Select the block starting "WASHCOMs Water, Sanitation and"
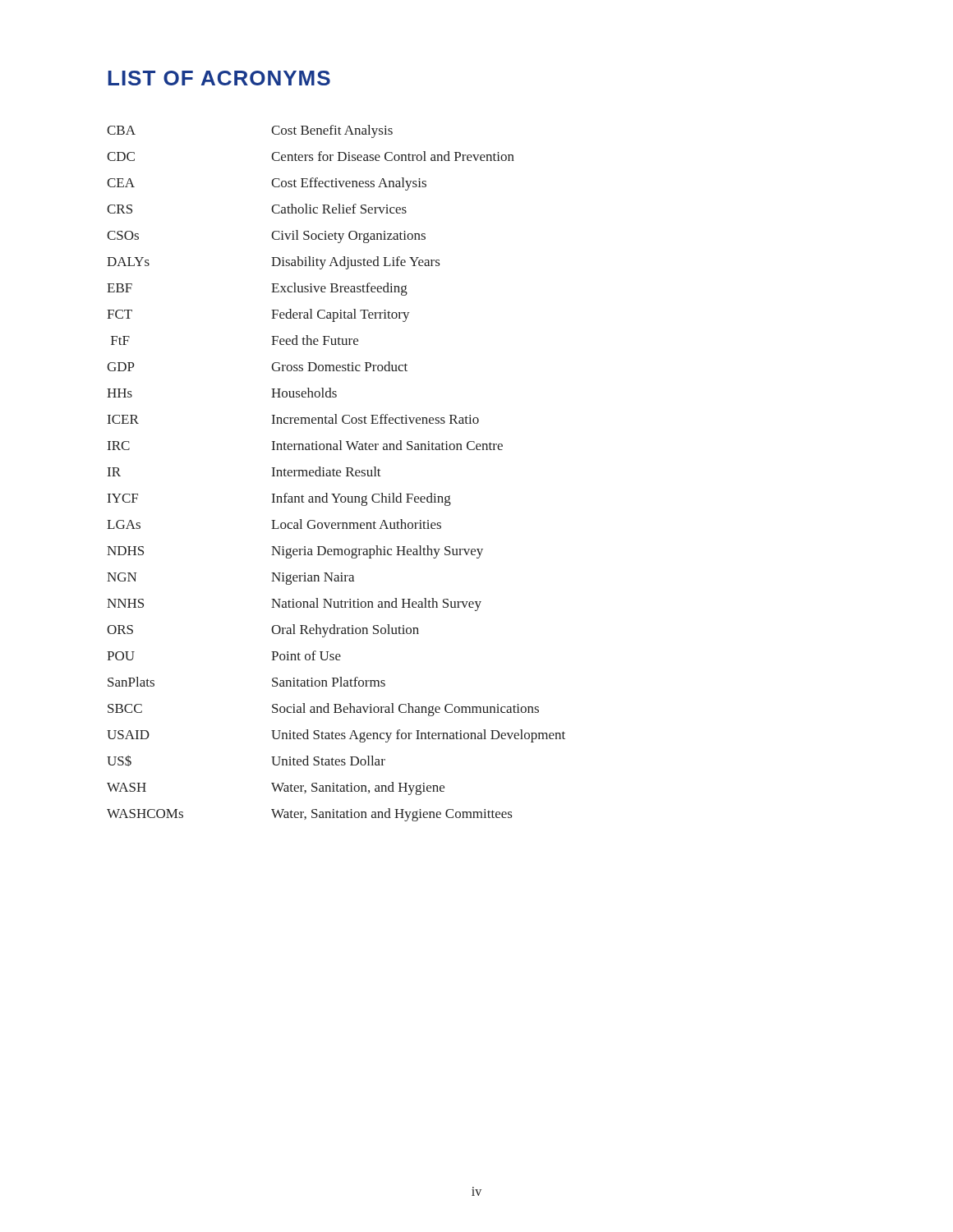The width and height of the screenshot is (953, 1232). 476,814
